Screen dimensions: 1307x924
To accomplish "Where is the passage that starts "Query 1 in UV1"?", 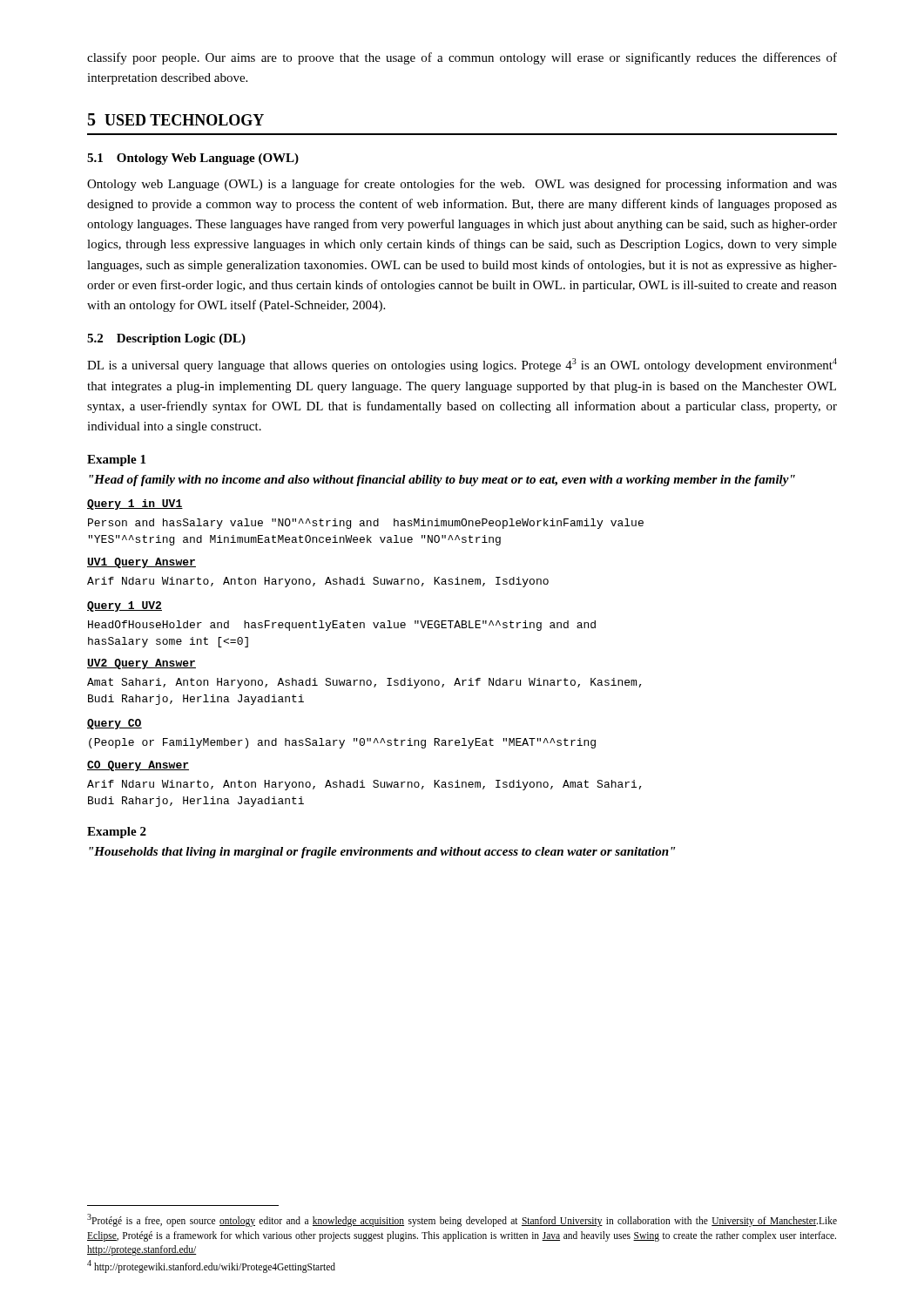I will [462, 544].
